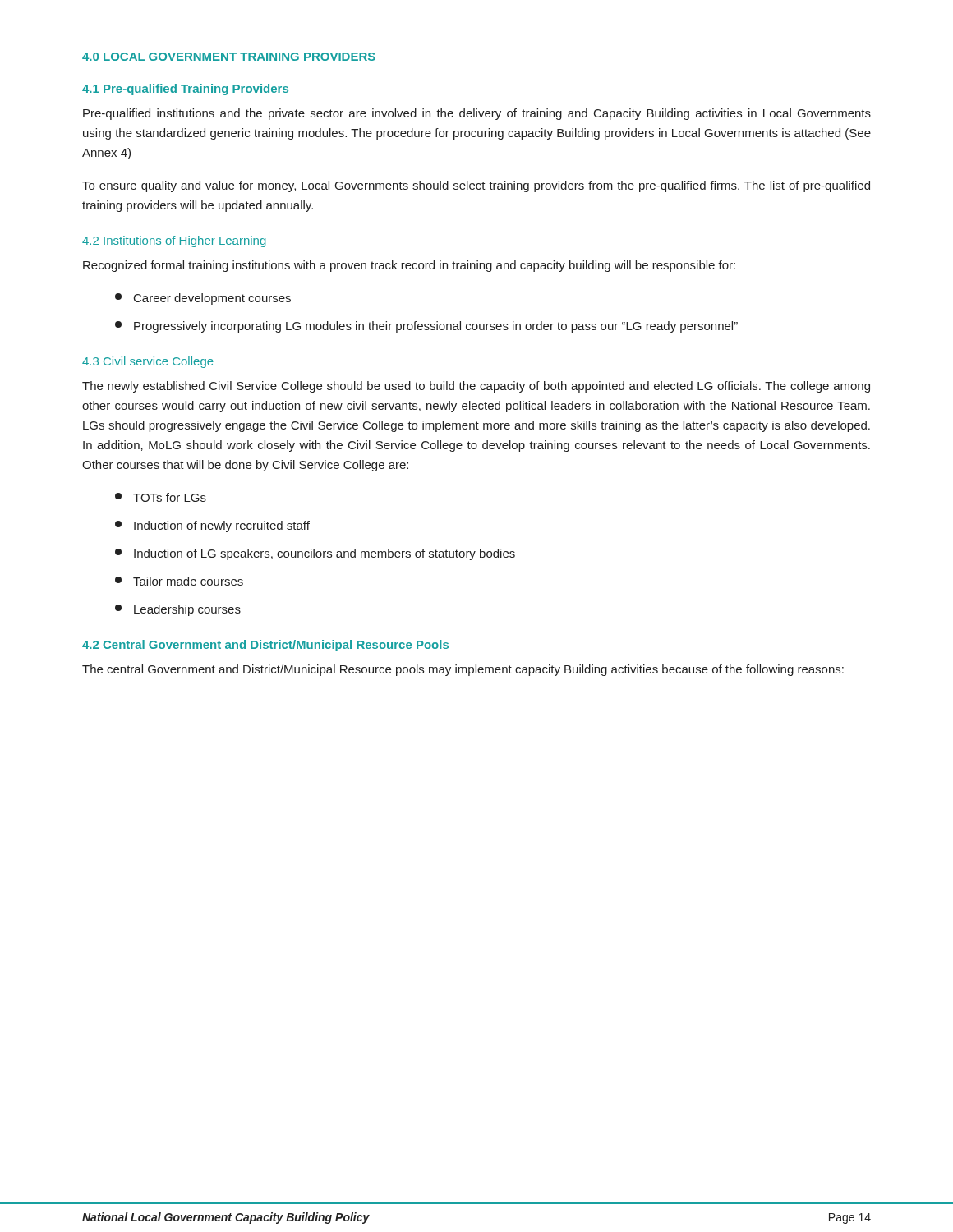
Task: Select the element starting "The central Government and District/Municipal"
Action: coord(463,669)
